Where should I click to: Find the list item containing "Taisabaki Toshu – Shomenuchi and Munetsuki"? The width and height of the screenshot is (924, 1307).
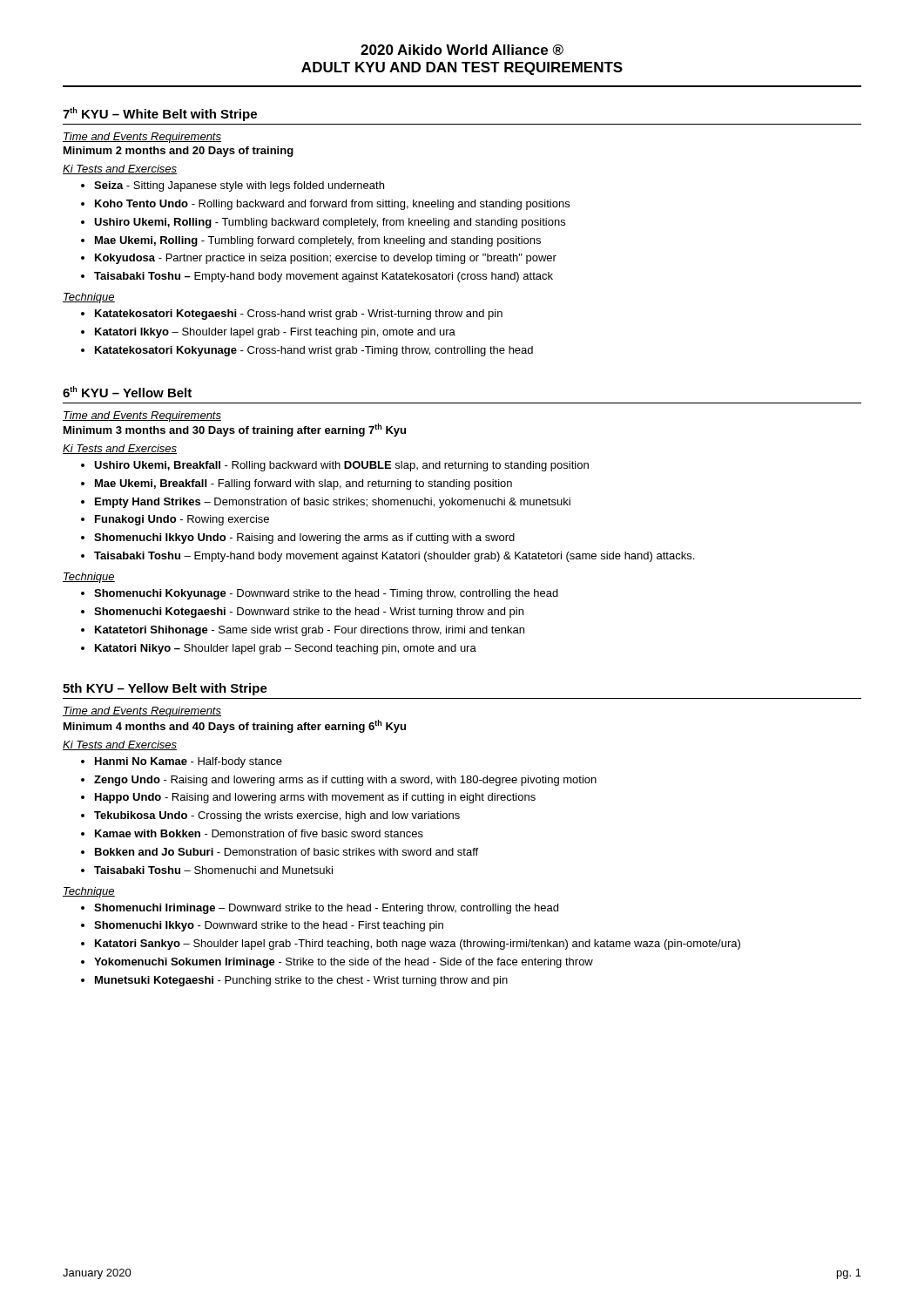click(x=214, y=870)
